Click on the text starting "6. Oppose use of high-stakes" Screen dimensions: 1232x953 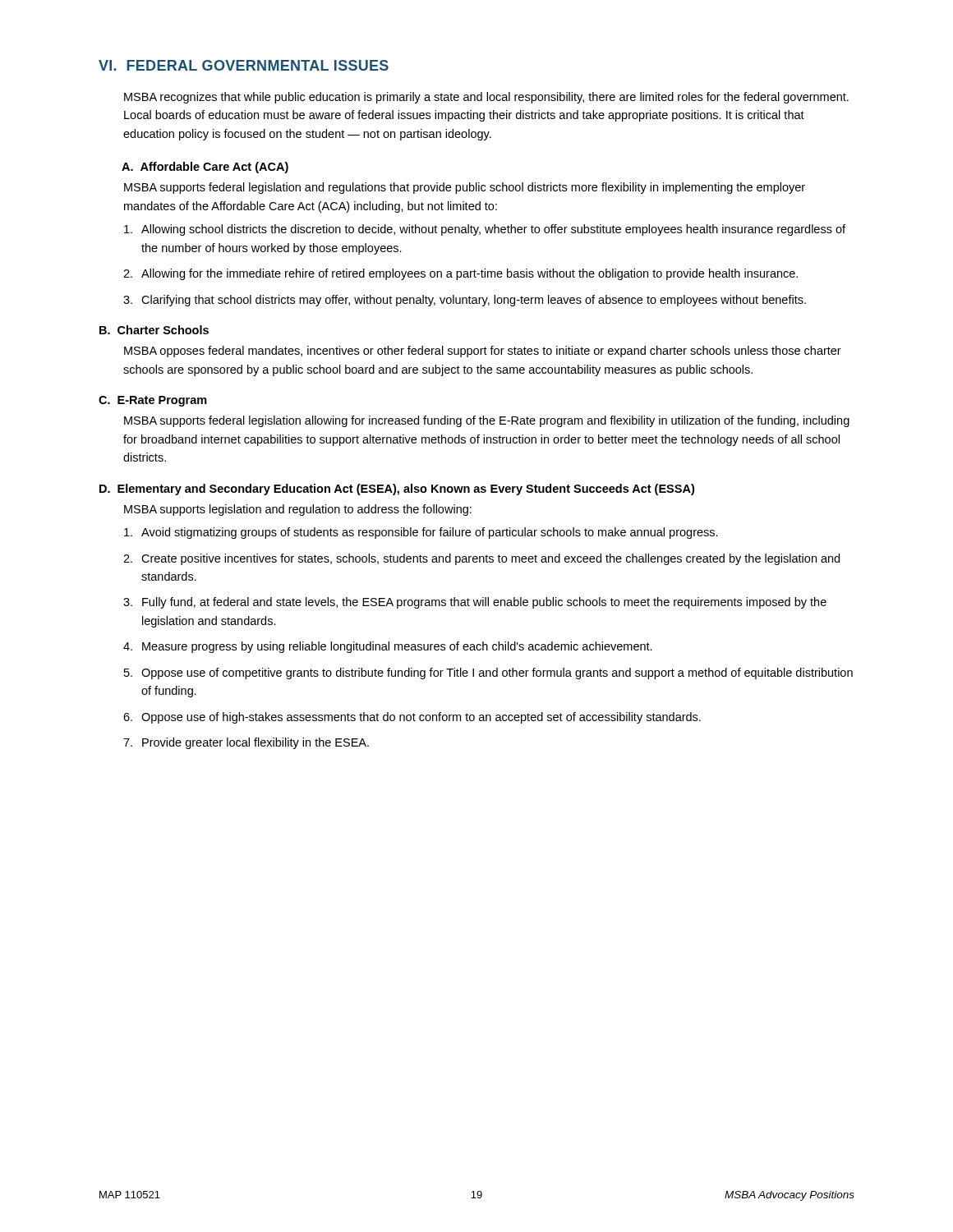click(412, 717)
